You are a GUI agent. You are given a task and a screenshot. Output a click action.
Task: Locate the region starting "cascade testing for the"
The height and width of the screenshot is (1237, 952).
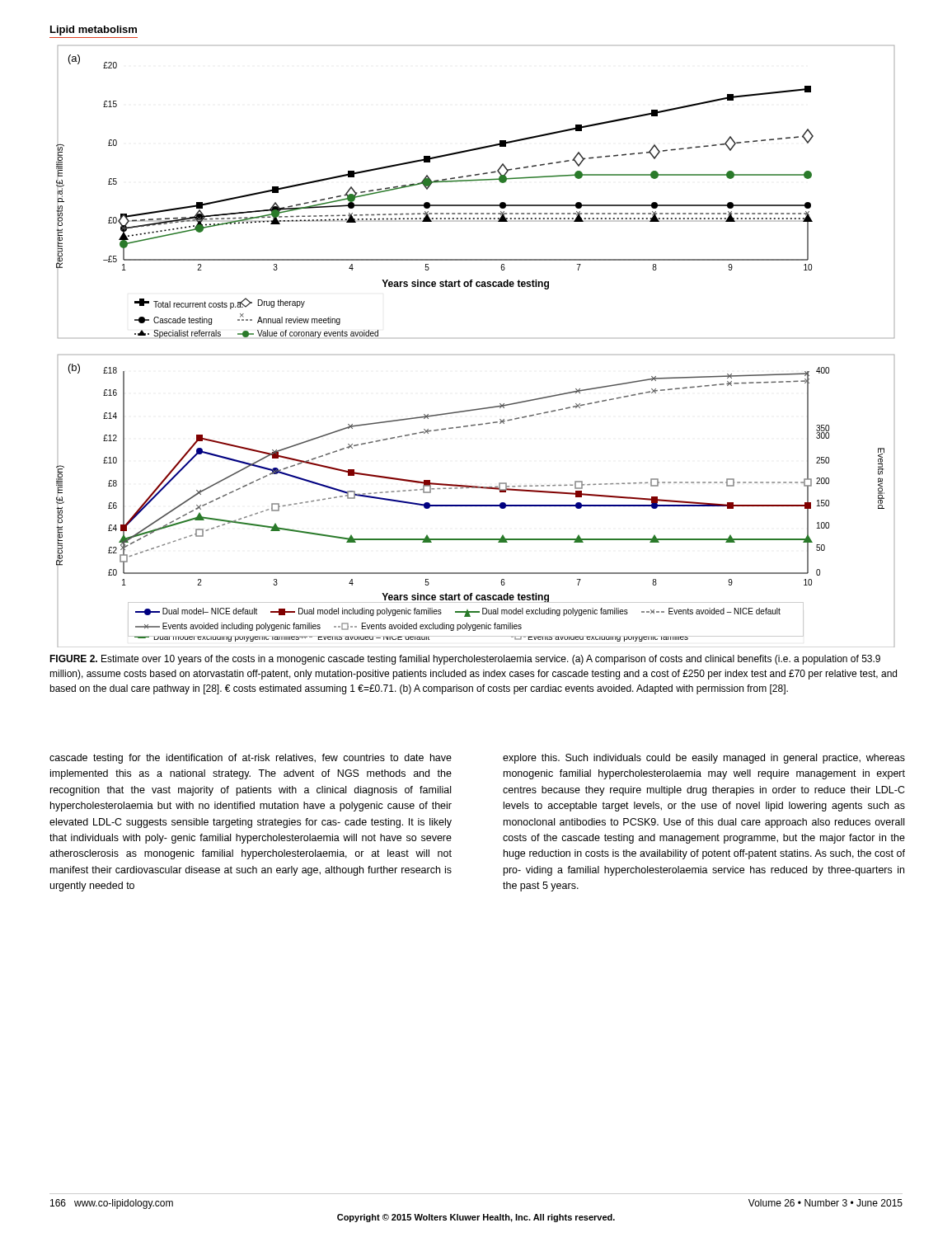(x=251, y=822)
